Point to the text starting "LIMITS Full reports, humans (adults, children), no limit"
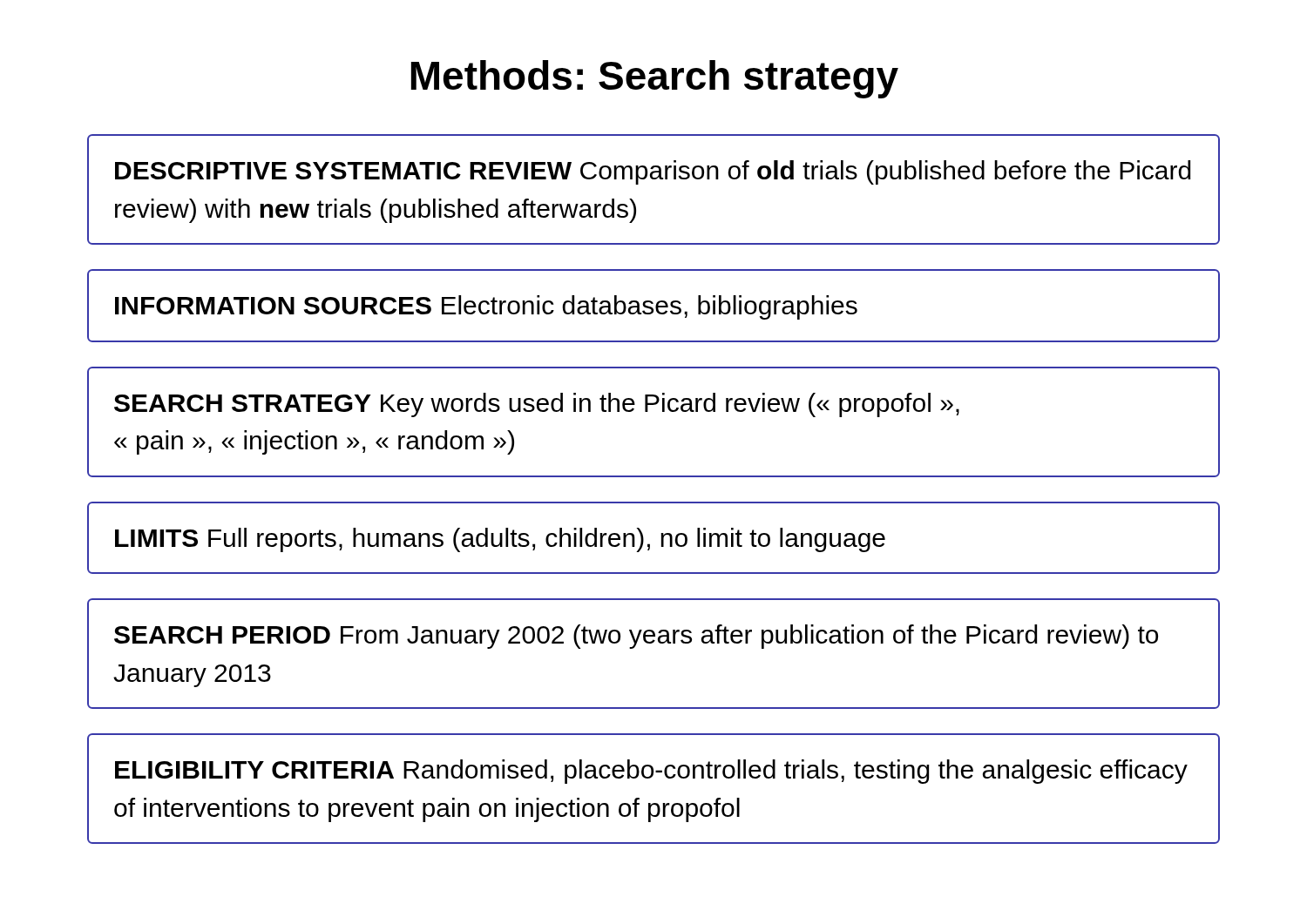This screenshot has height=924, width=1307. [x=500, y=537]
